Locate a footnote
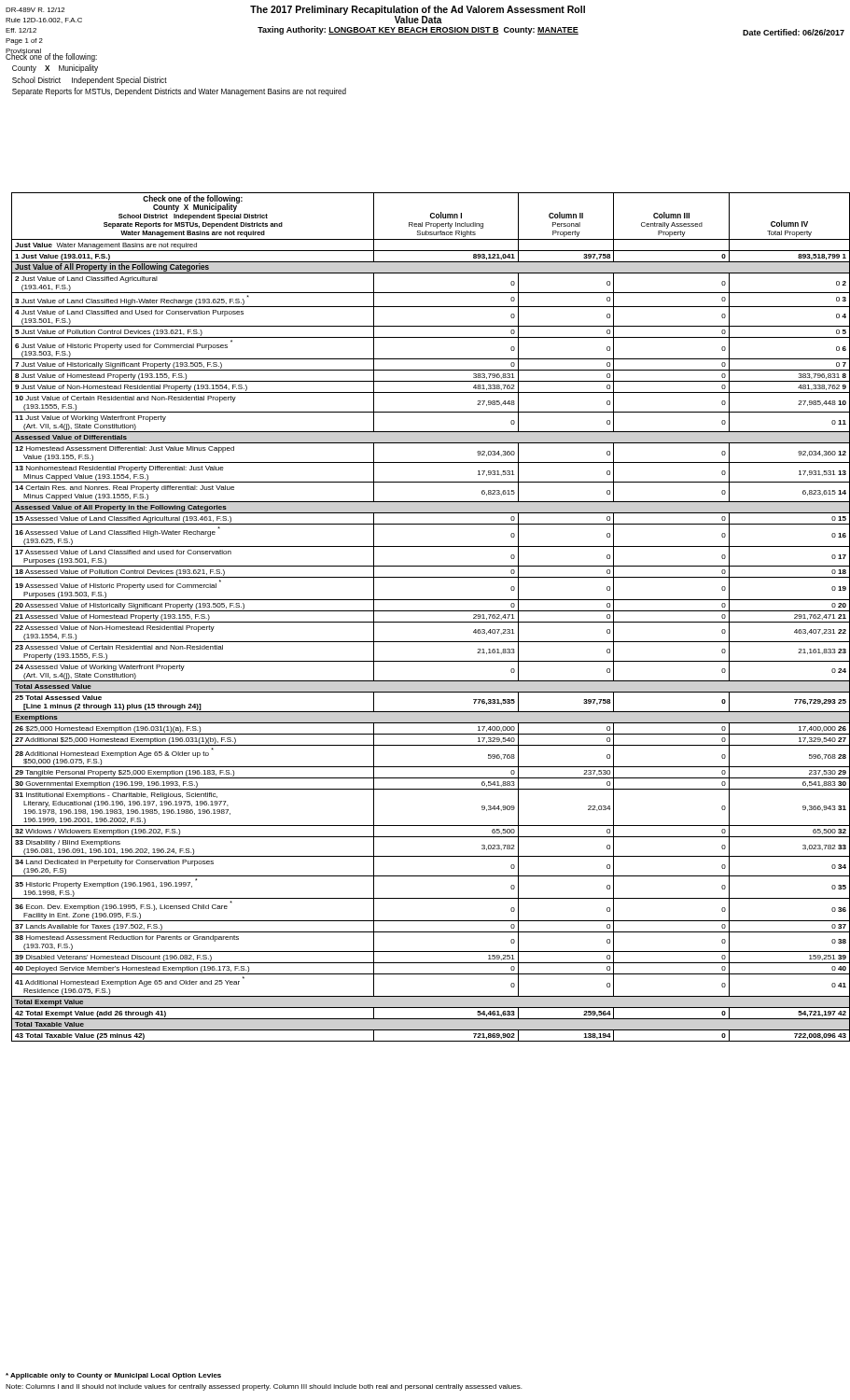850x1400 pixels. point(264,1381)
